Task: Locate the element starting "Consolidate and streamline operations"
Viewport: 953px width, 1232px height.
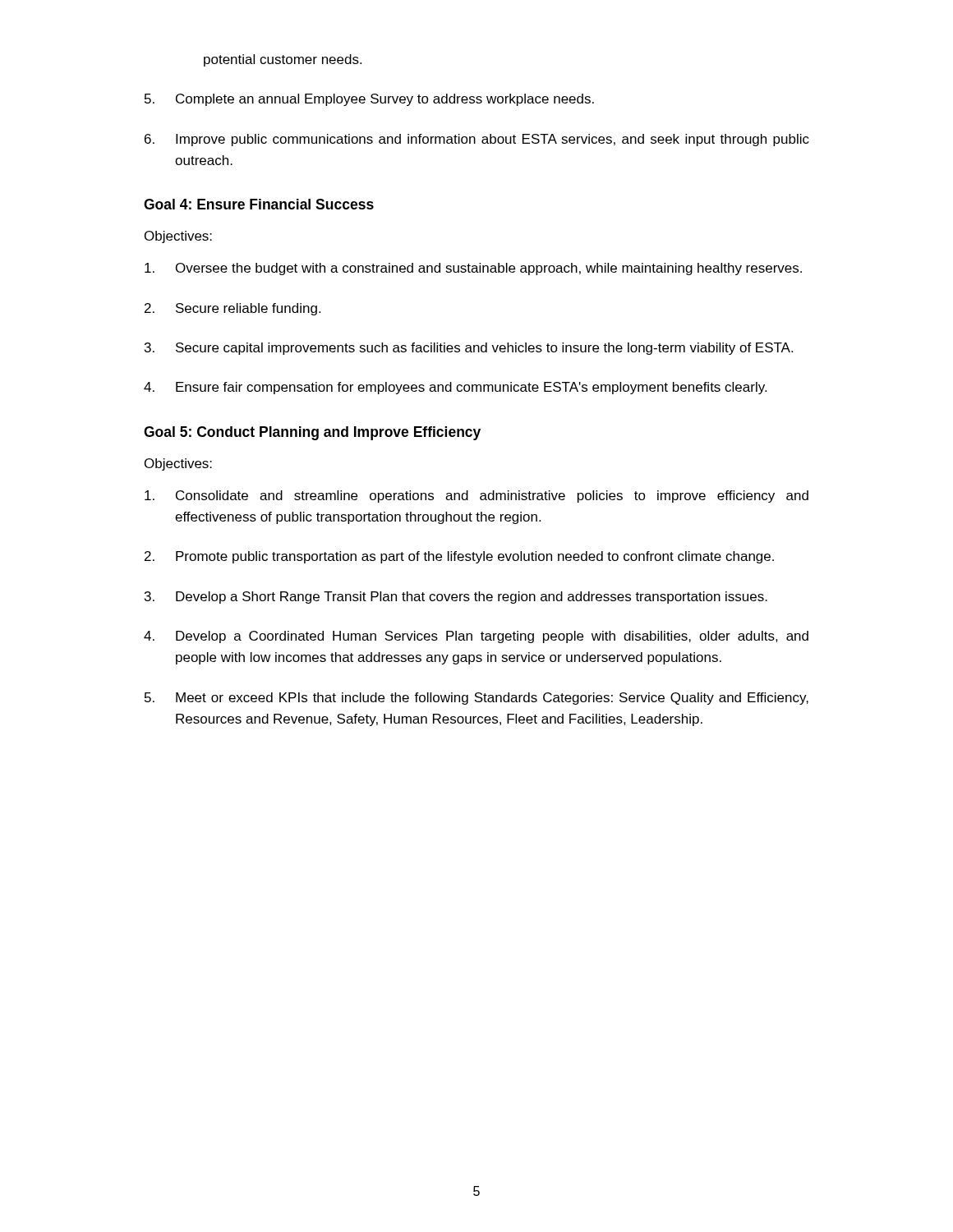Action: [476, 507]
